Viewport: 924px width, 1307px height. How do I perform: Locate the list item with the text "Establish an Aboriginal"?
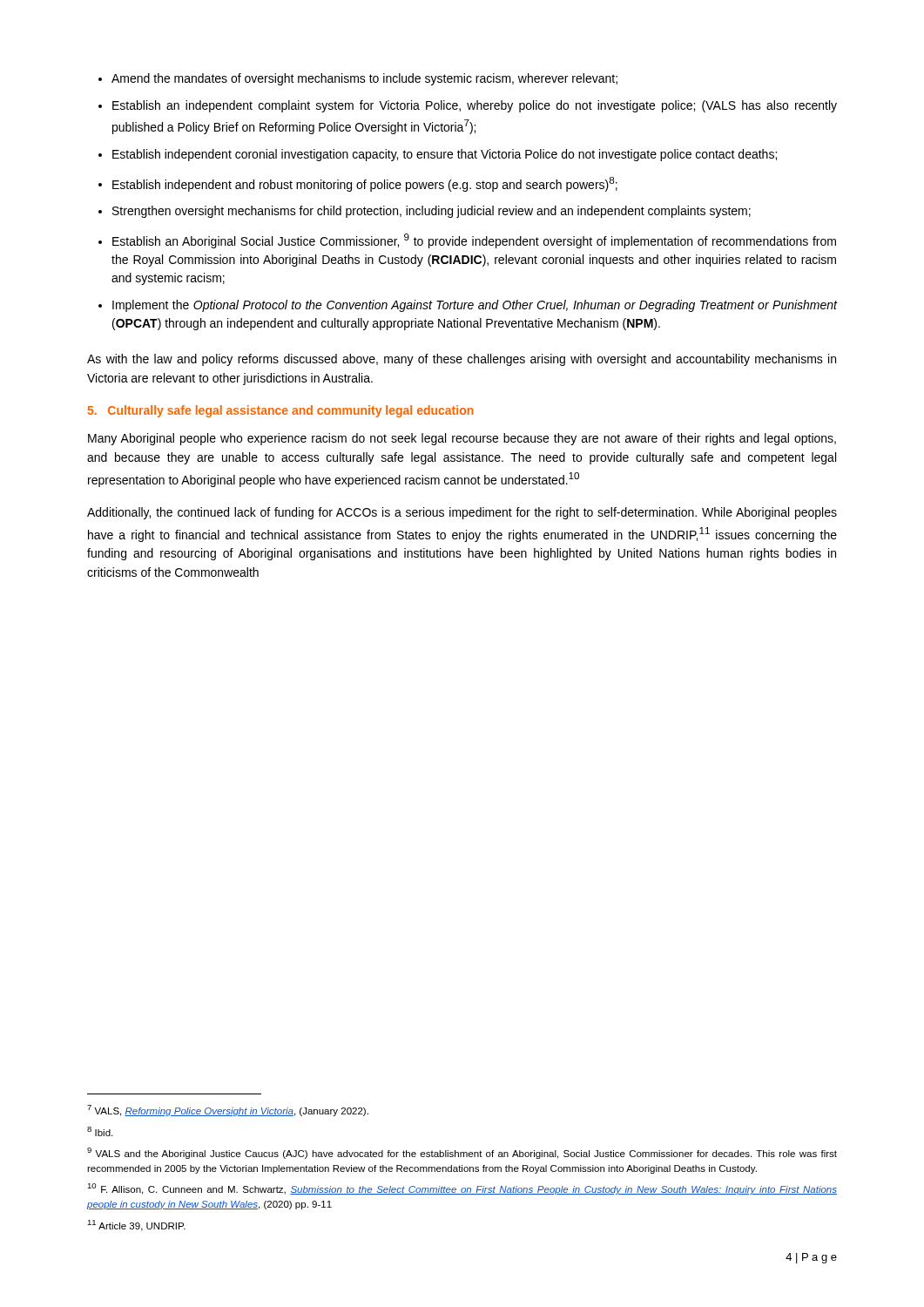tap(474, 258)
